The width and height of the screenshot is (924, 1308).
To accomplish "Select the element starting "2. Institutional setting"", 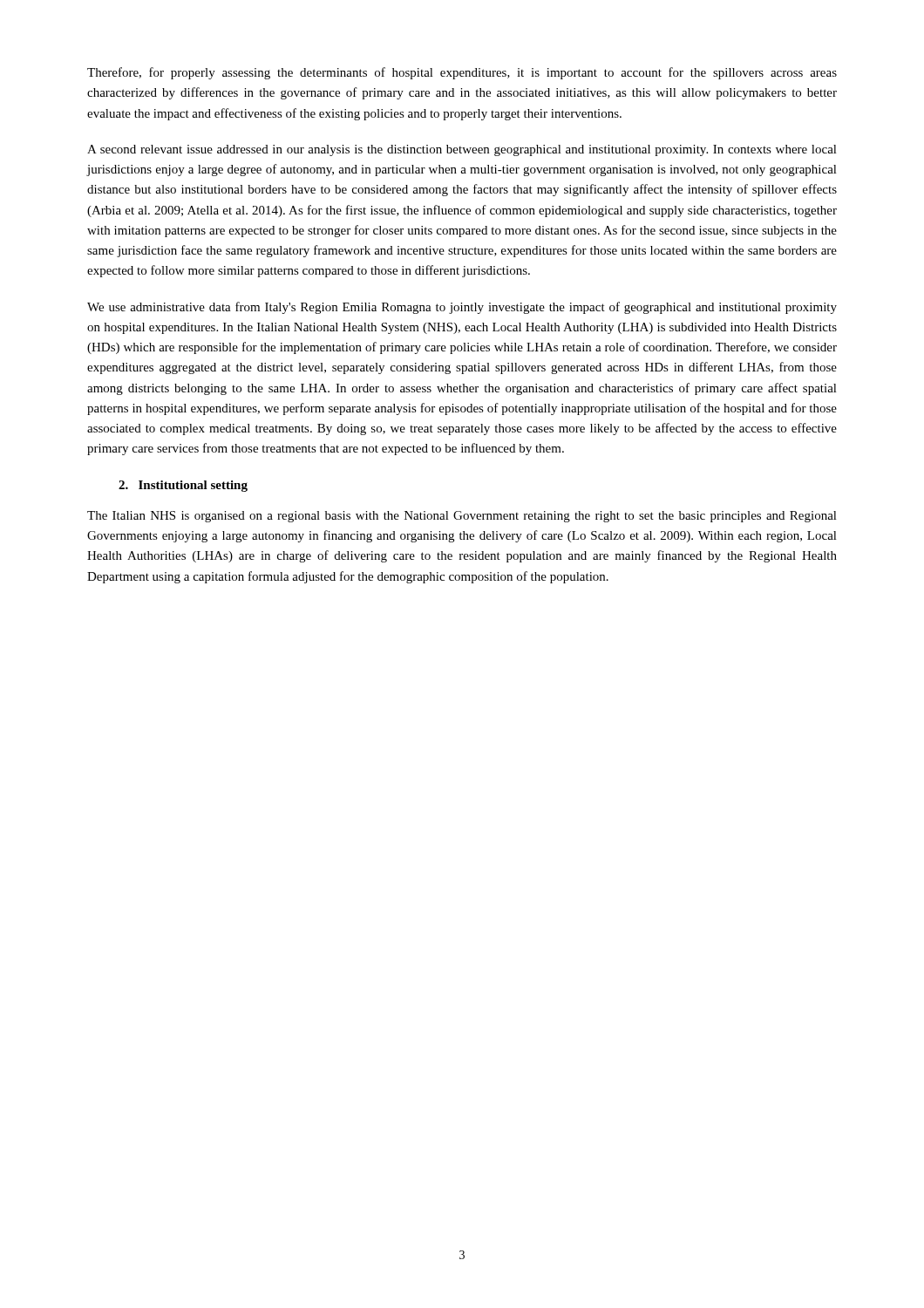I will [x=183, y=484].
